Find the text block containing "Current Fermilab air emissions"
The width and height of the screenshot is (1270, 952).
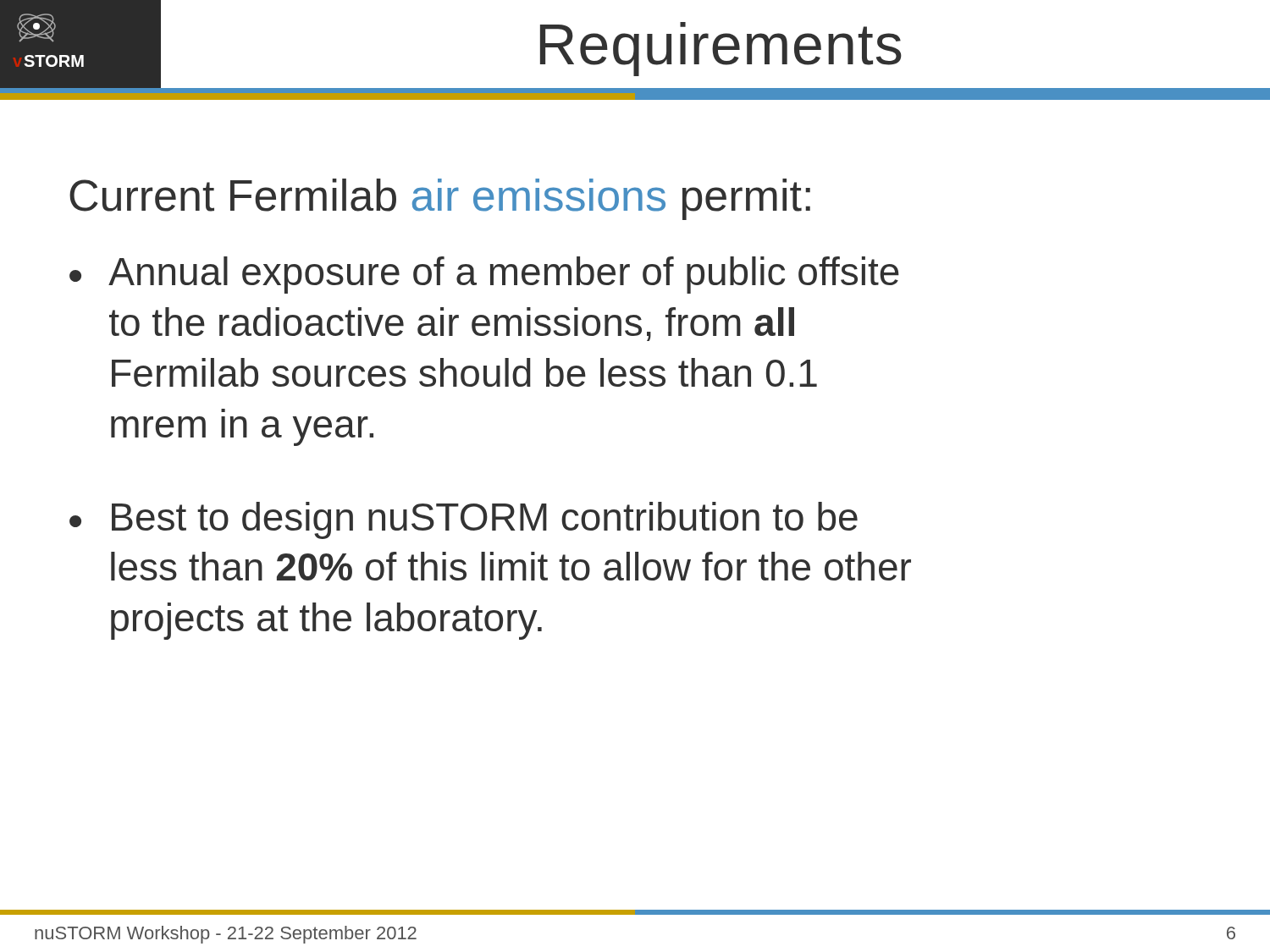[x=441, y=195]
